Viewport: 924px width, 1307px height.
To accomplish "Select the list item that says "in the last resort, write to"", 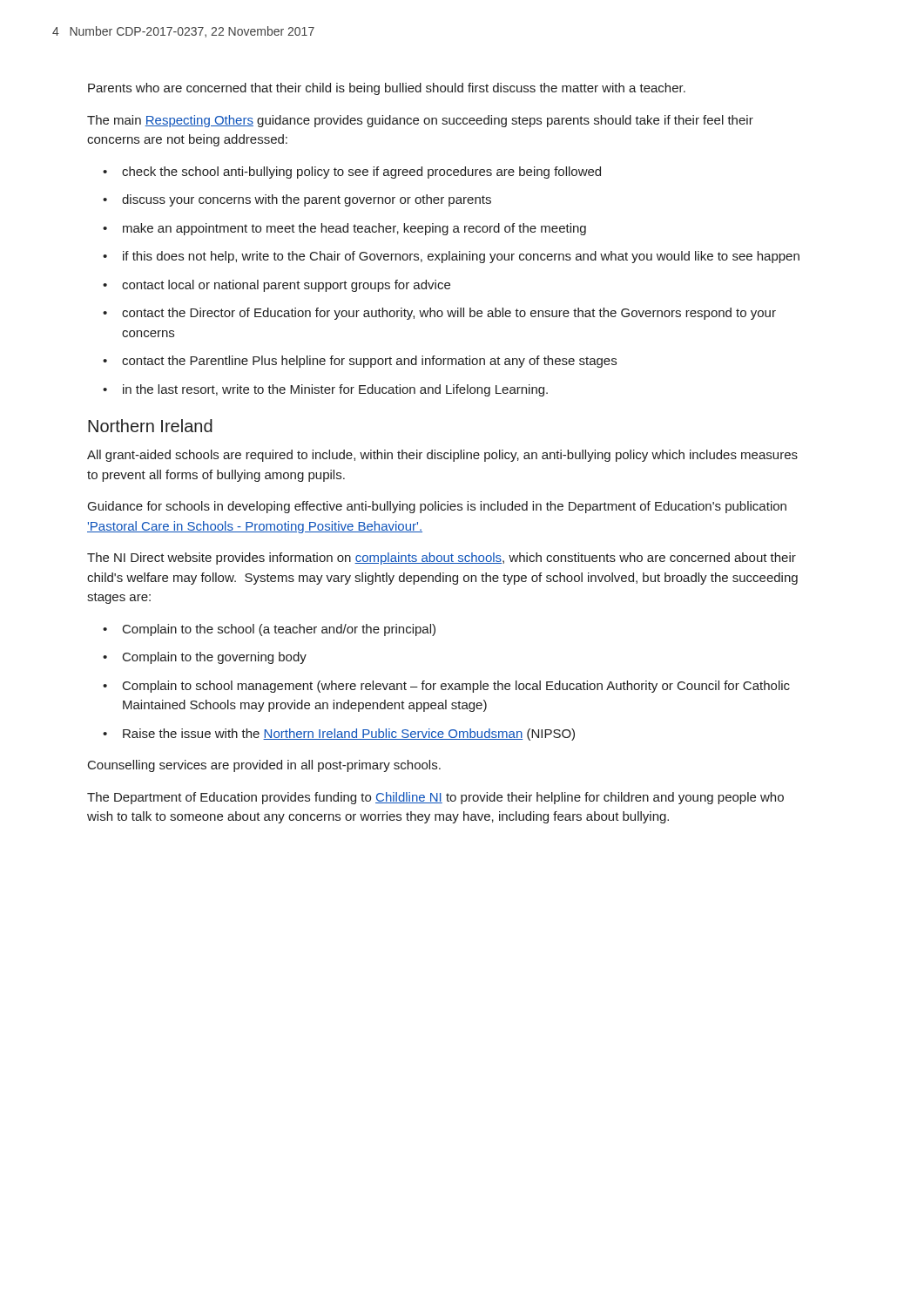I will coord(335,389).
